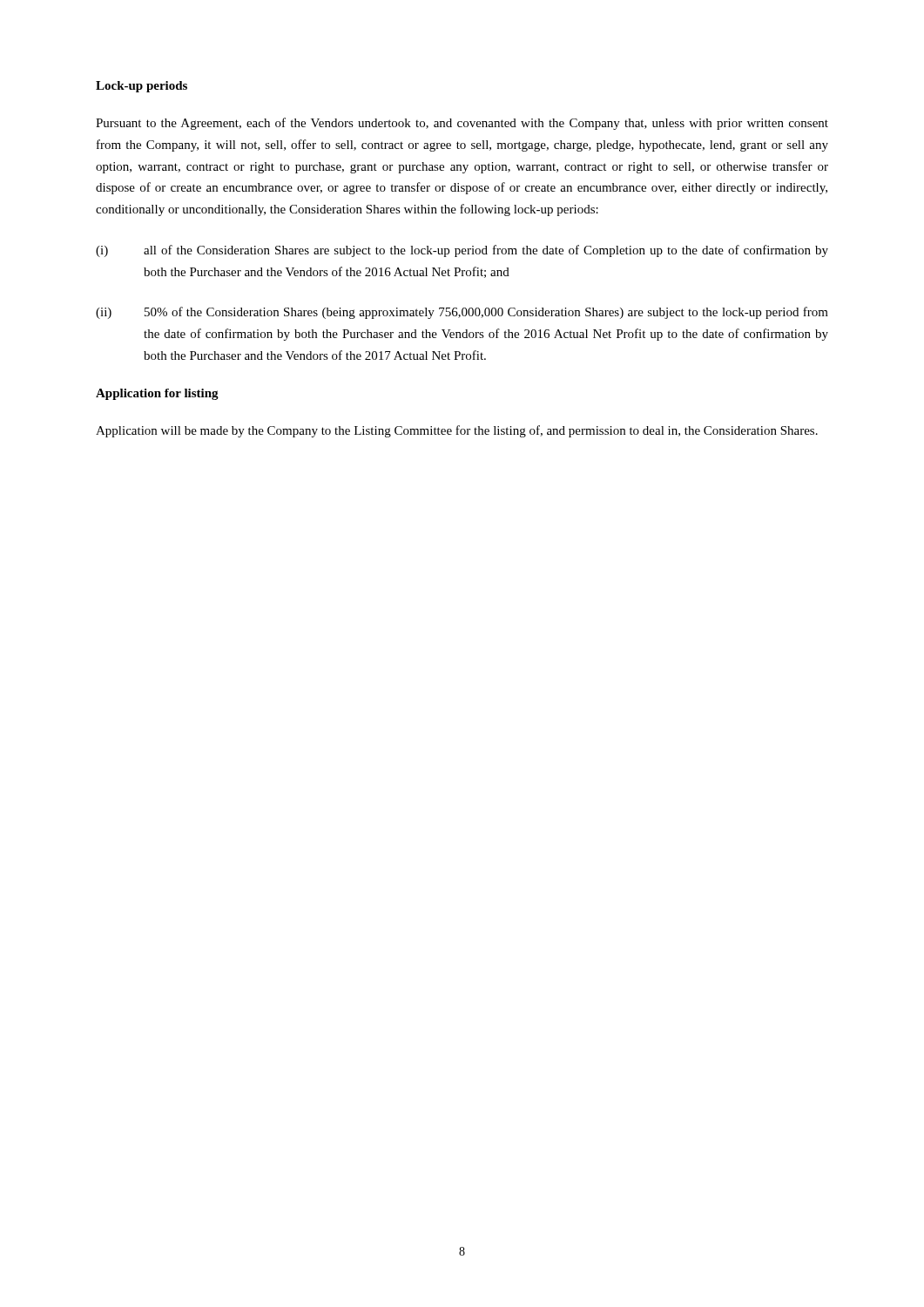This screenshot has height=1307, width=924.
Task: Locate the block of text that opens with "Application will be made by the Company"
Action: pyautogui.click(x=457, y=430)
